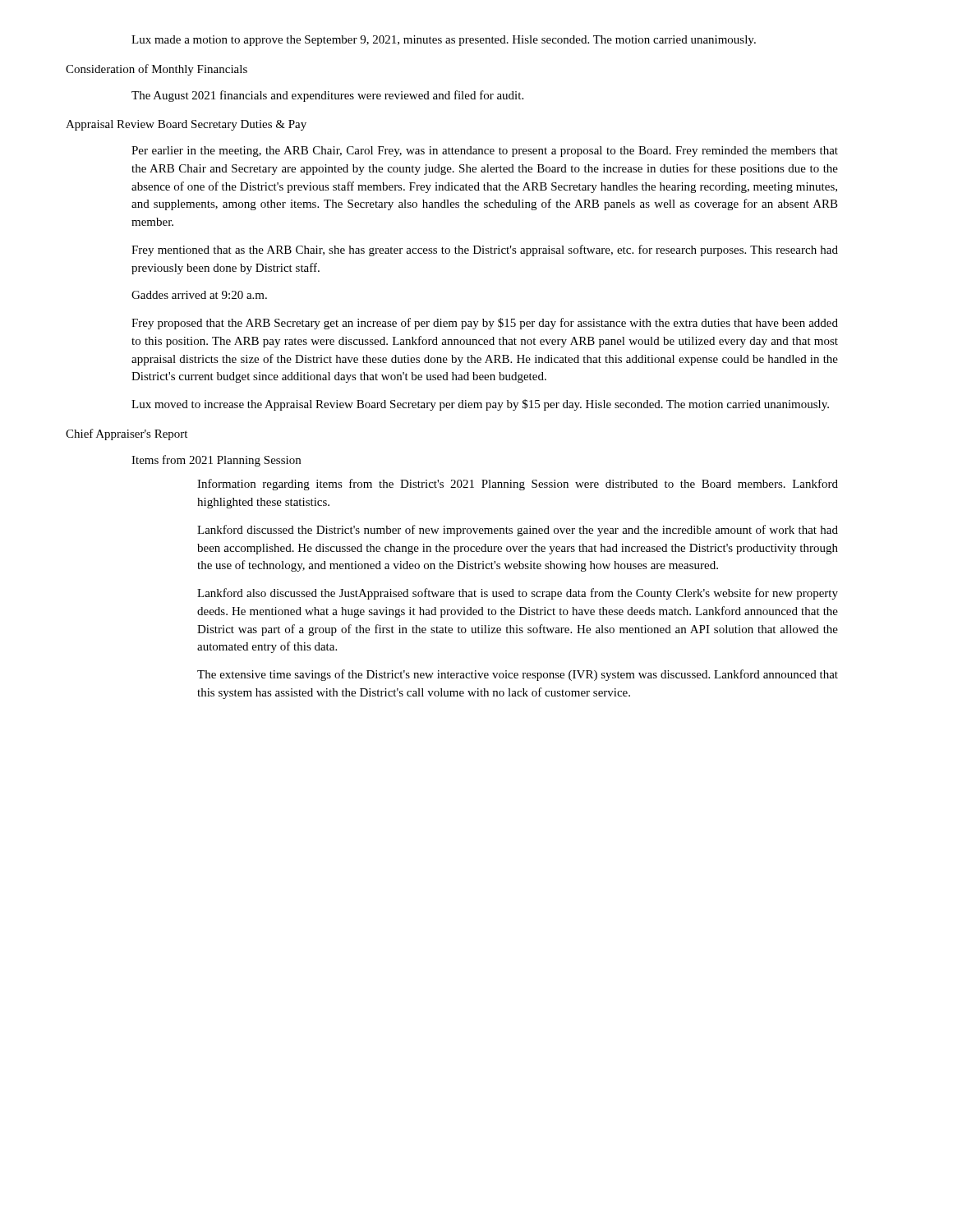Select the section header that reads "Consideration of Monthly Financials"
This screenshot has width=953, height=1232.
point(157,69)
